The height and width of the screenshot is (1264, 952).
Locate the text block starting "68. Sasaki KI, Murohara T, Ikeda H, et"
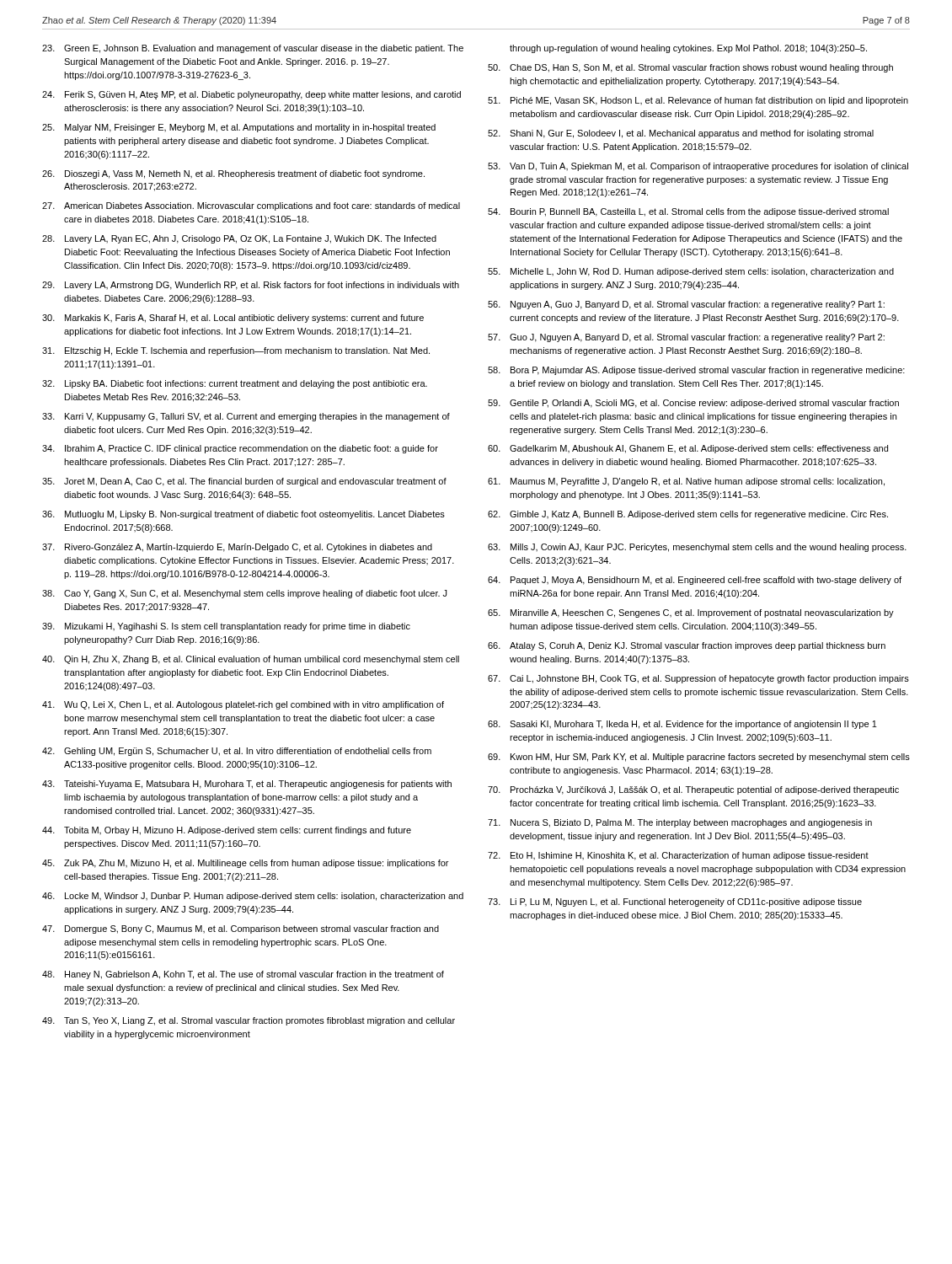click(x=699, y=732)
